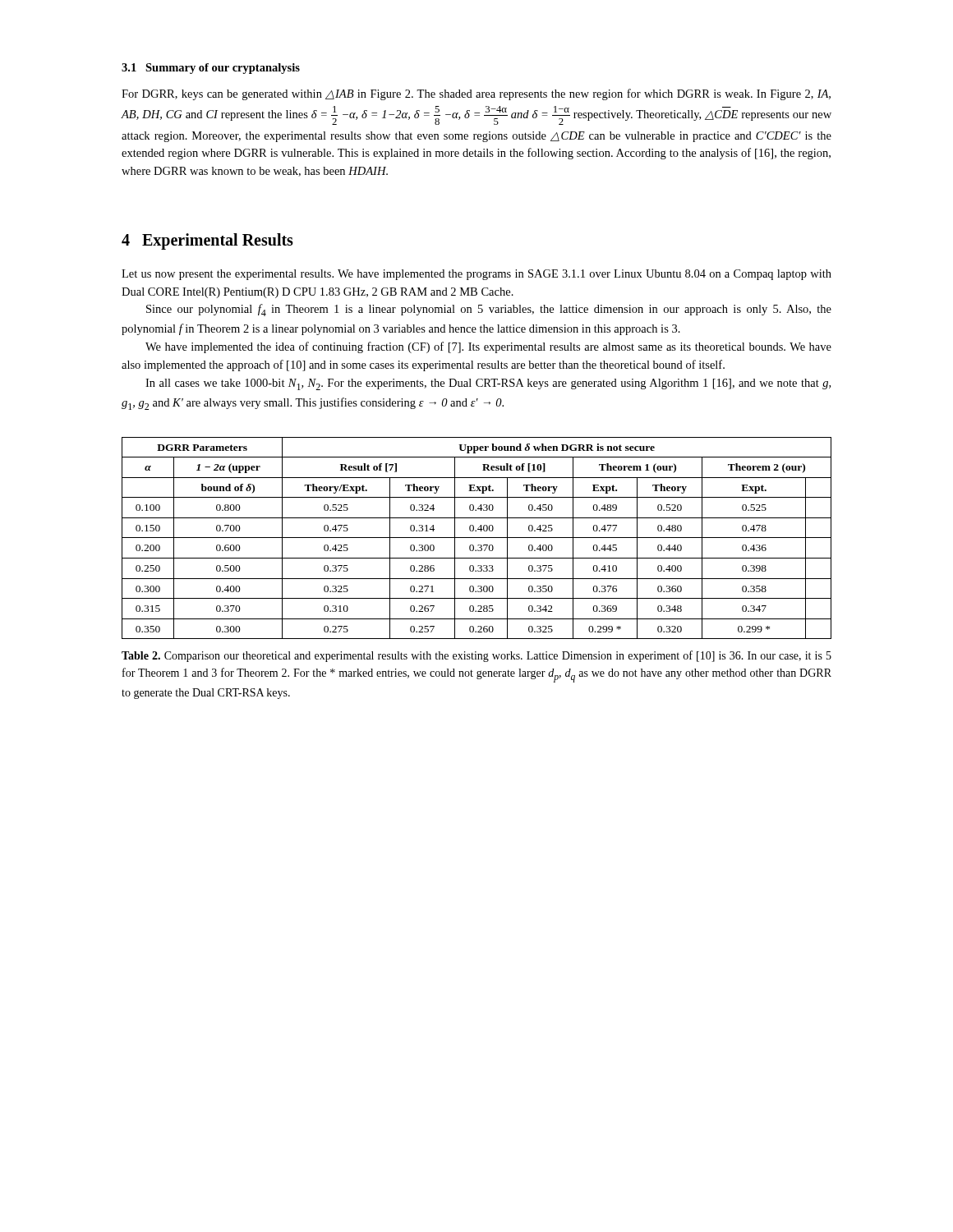Navigate to the passage starting "Let us now present"

pyautogui.click(x=476, y=339)
